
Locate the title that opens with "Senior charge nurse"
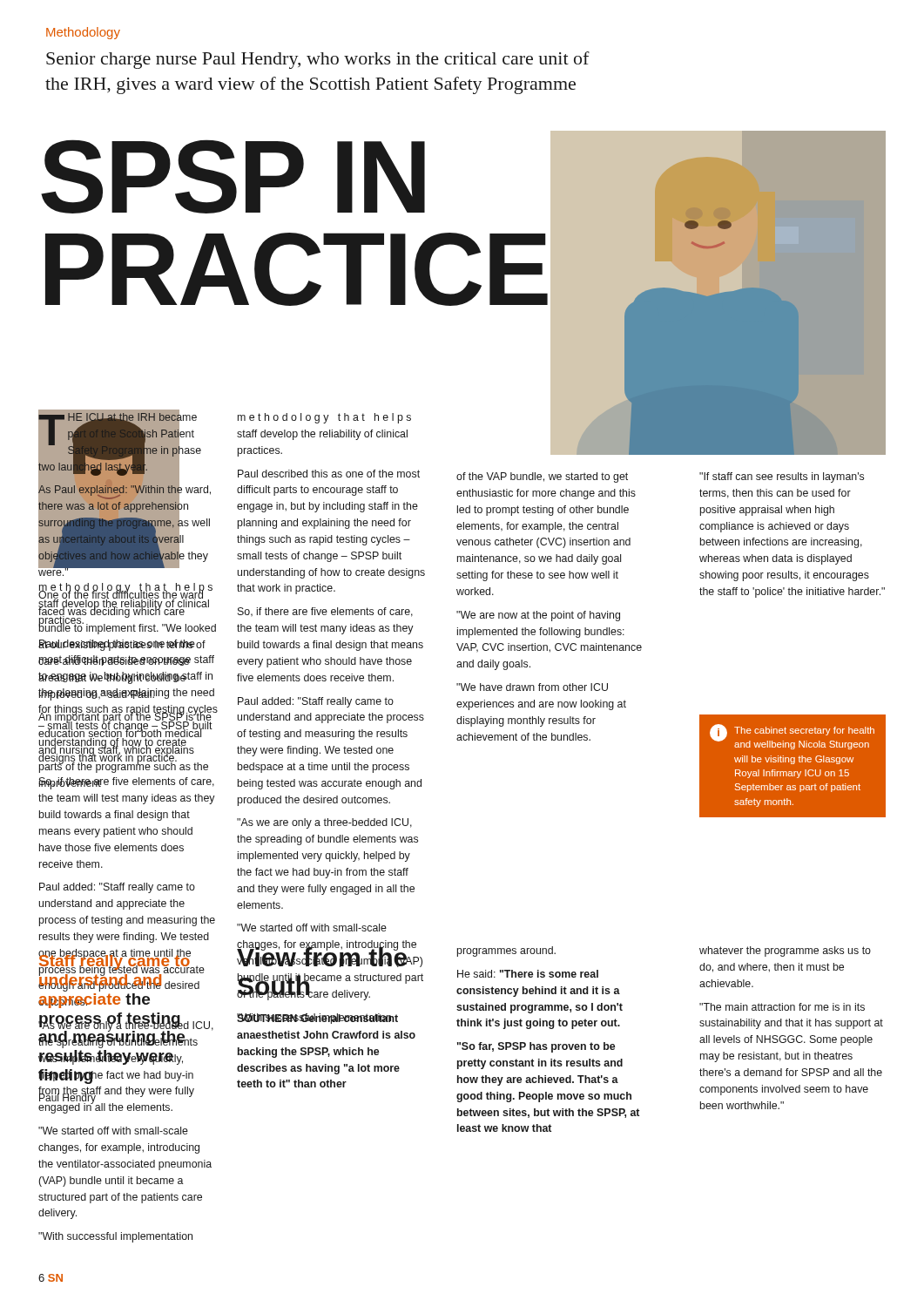point(317,71)
